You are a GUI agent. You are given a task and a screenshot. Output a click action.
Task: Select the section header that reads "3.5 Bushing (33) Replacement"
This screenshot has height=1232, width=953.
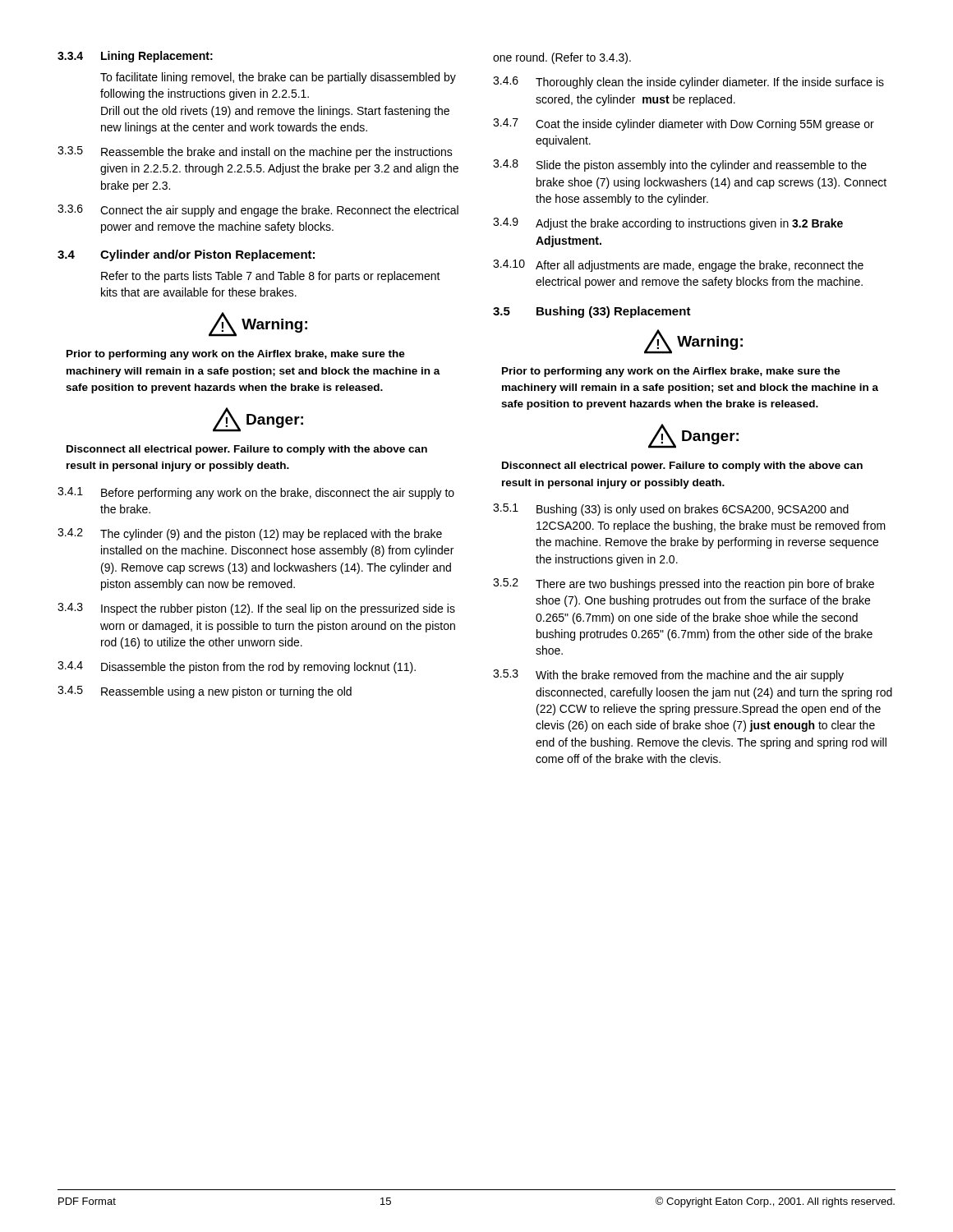coord(592,311)
